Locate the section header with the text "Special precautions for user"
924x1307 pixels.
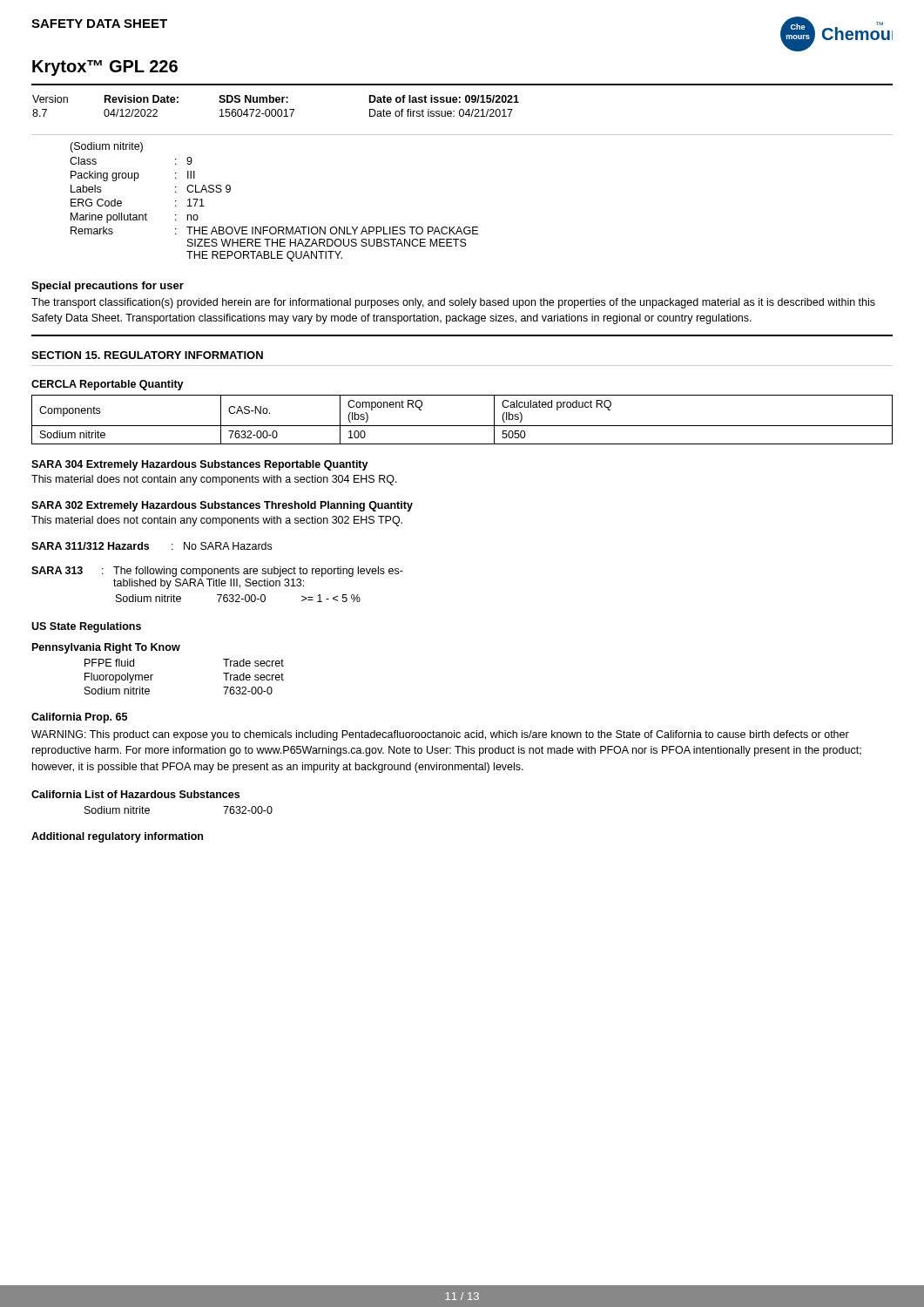(x=107, y=285)
